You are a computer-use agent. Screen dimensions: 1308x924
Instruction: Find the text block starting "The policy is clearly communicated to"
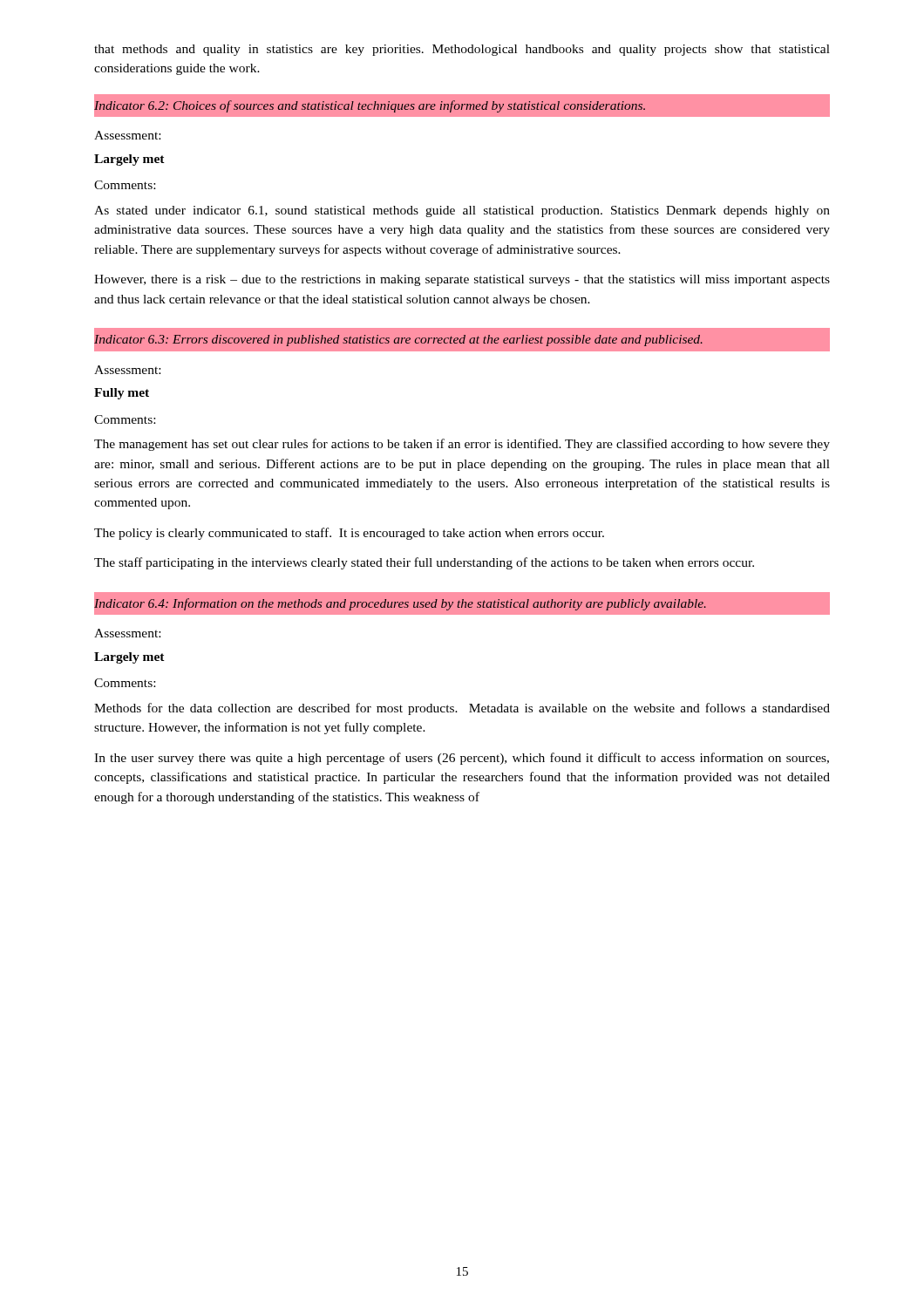tap(350, 532)
